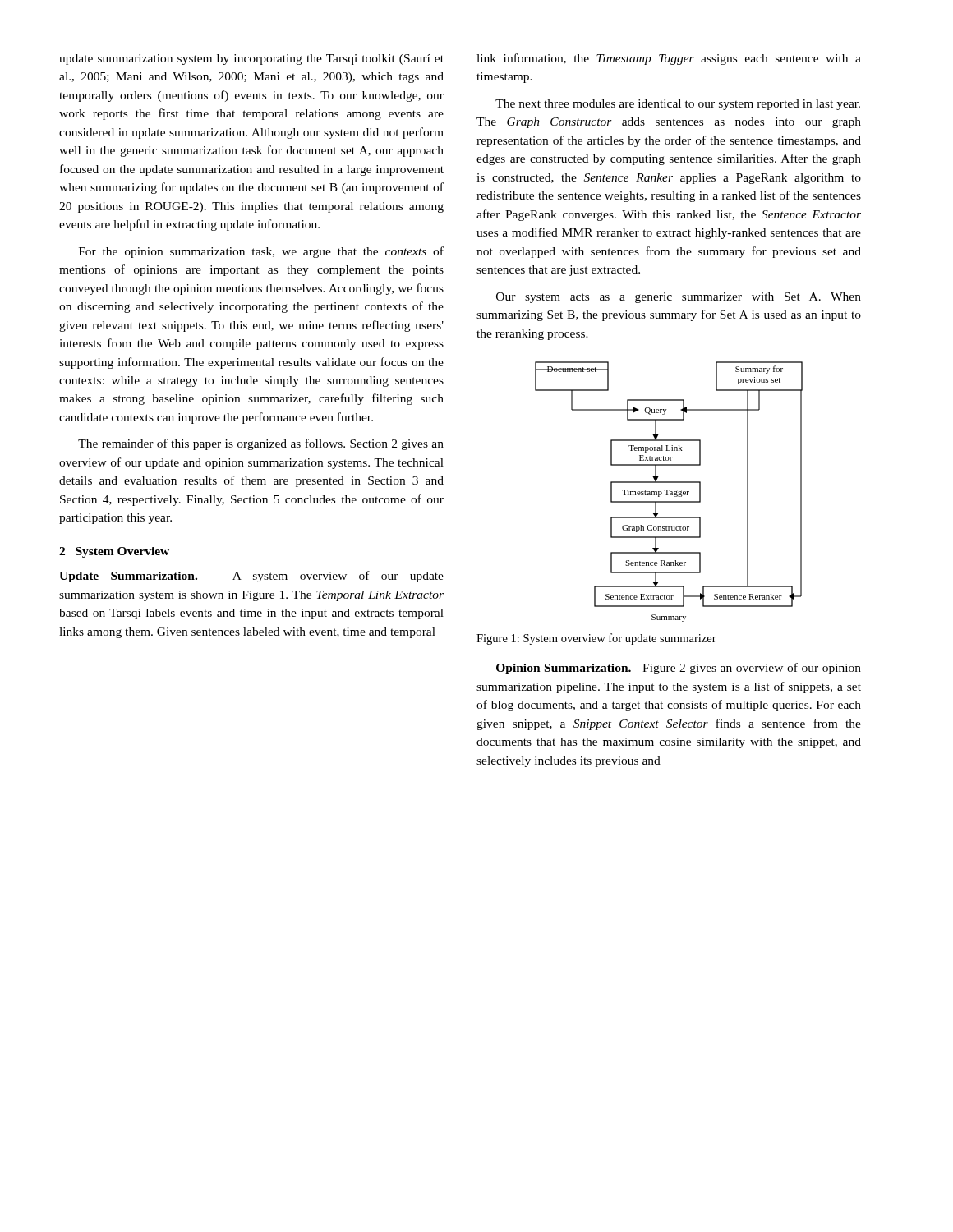The image size is (953, 1232).
Task: Select the section header that says "2 System Overview"
Action: [114, 550]
